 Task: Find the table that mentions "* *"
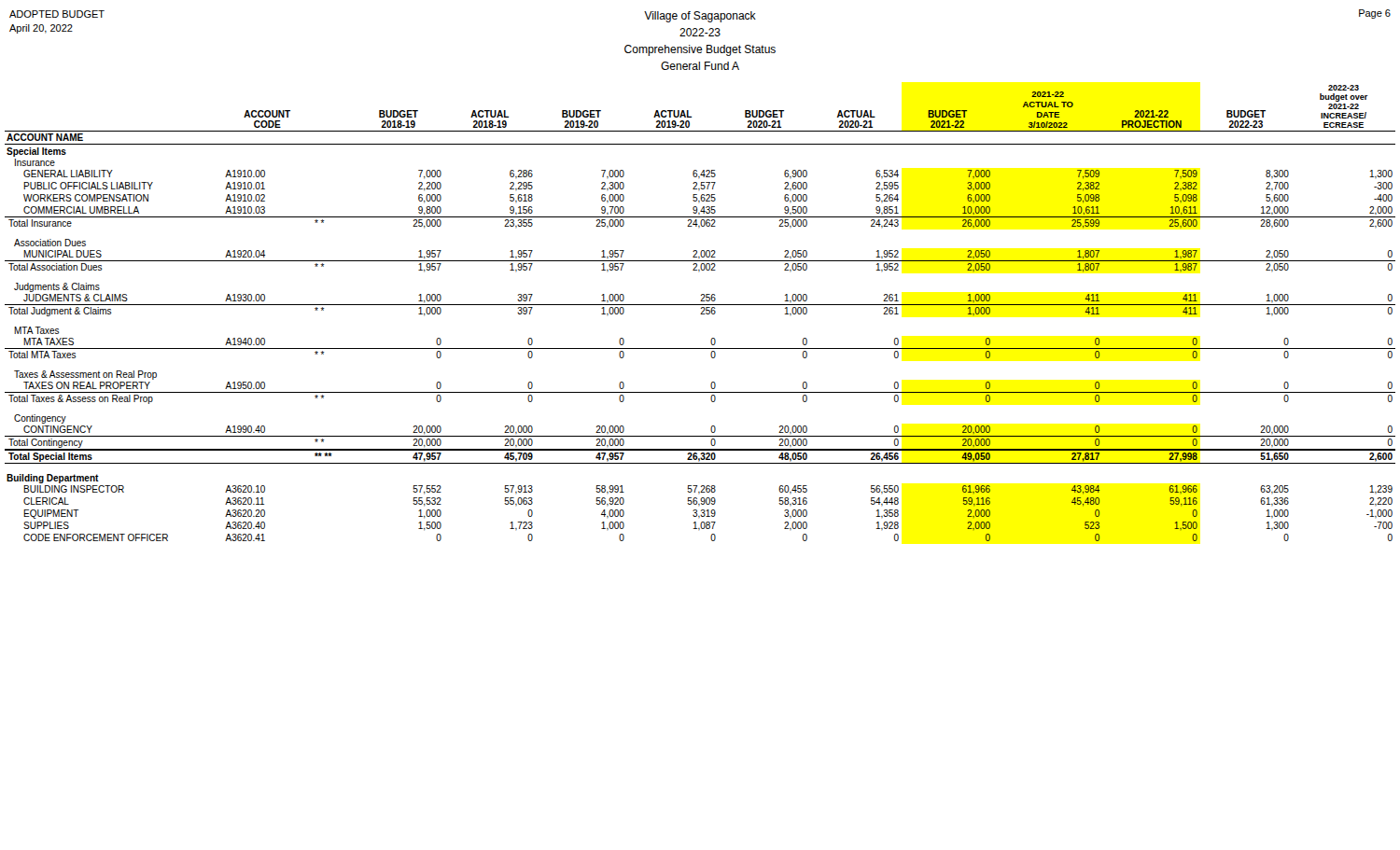700,313
